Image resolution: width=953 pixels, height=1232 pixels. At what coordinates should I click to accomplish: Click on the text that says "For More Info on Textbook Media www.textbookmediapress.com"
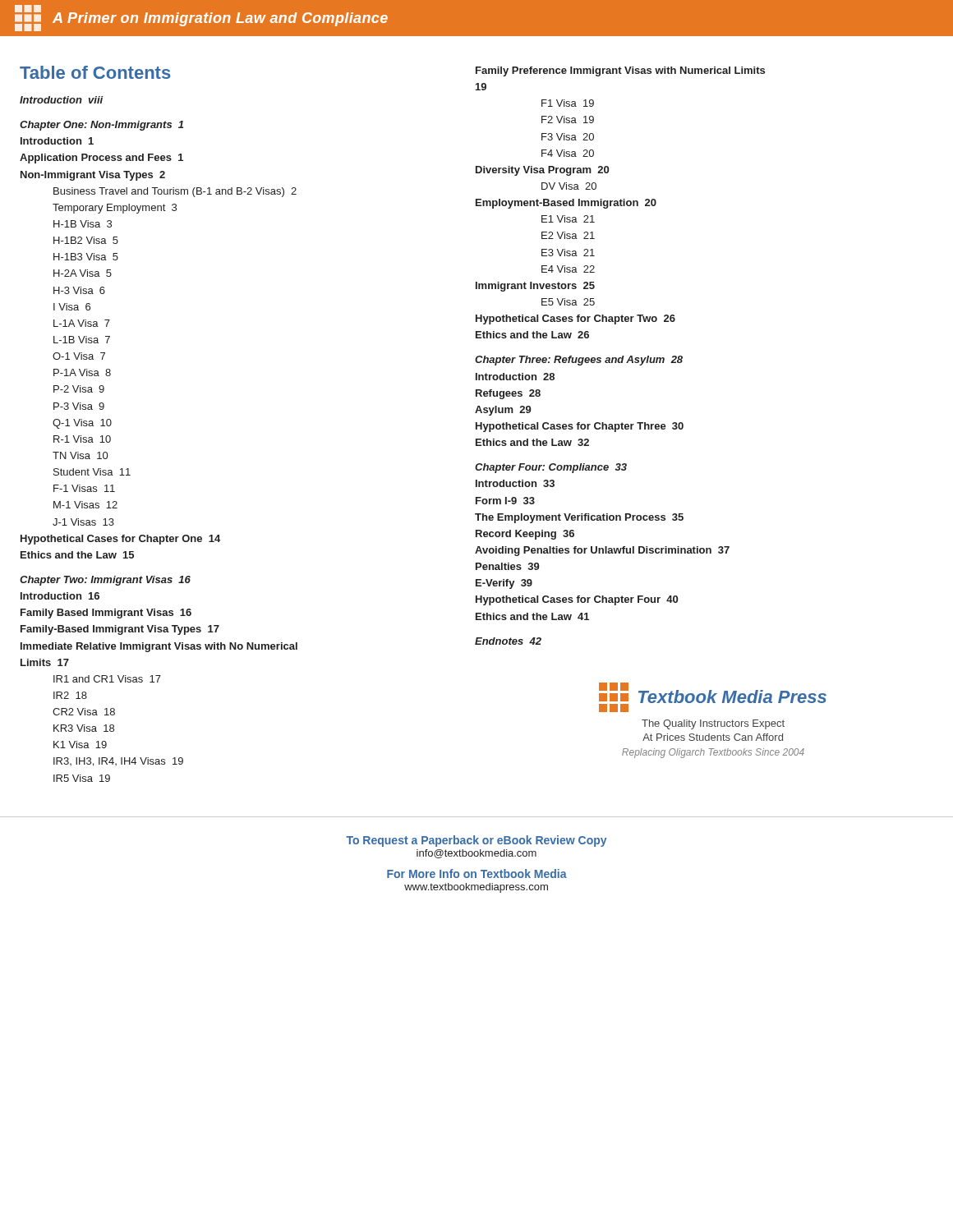point(476,880)
